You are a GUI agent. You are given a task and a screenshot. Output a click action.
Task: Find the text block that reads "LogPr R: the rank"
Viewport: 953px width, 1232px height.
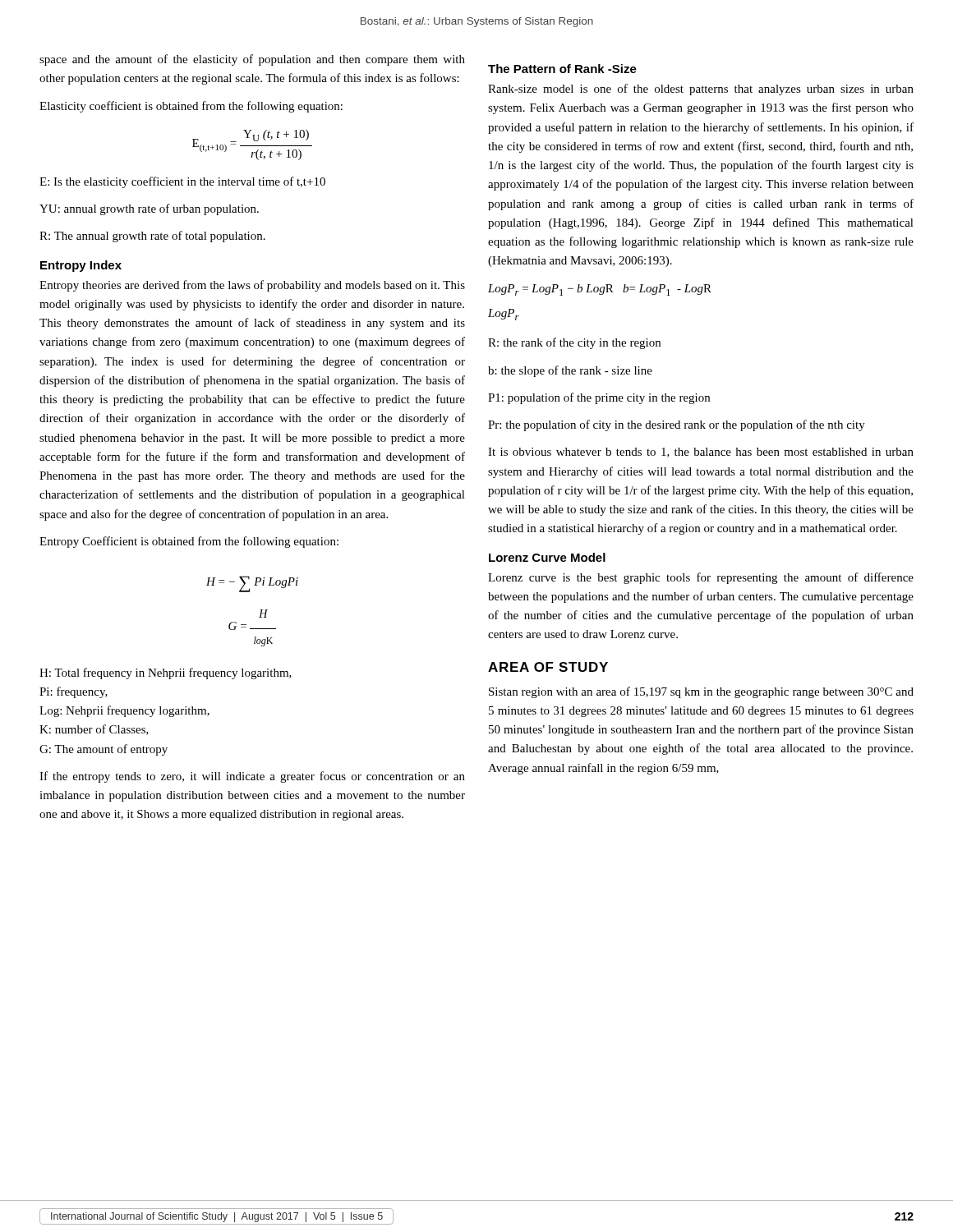504,315
